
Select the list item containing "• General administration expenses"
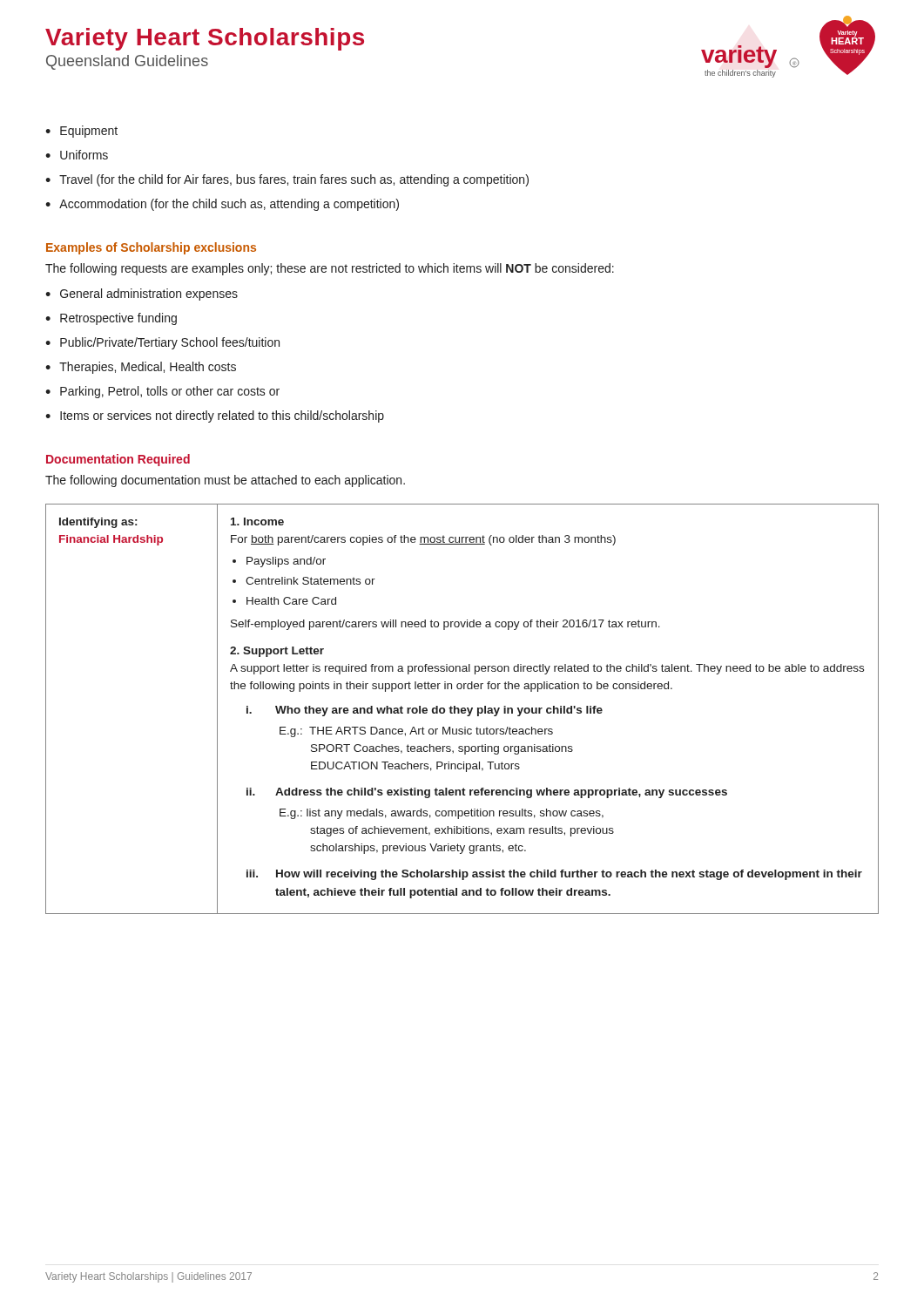click(142, 294)
